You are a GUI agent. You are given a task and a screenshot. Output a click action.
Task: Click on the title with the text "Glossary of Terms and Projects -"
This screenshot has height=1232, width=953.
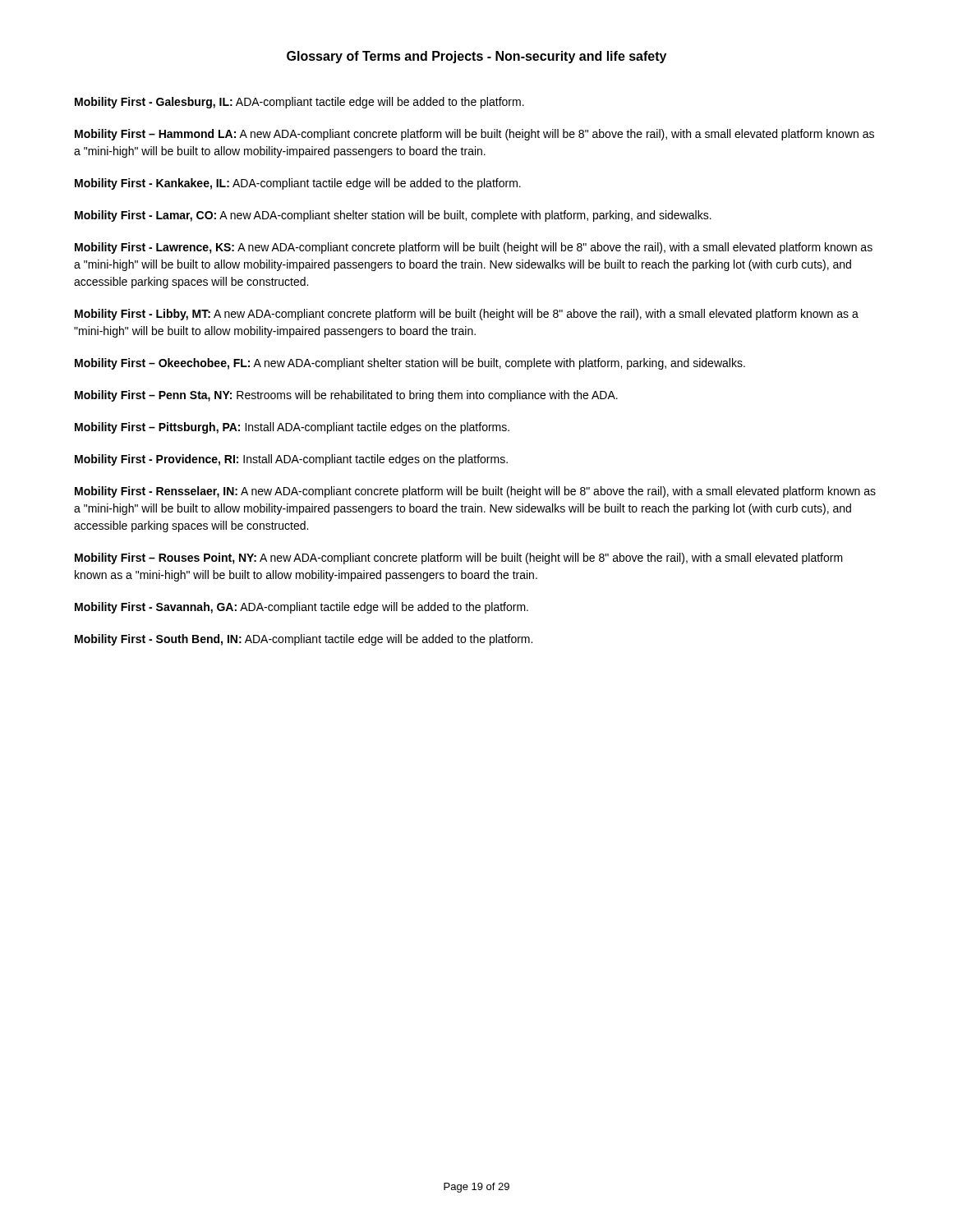pos(476,56)
